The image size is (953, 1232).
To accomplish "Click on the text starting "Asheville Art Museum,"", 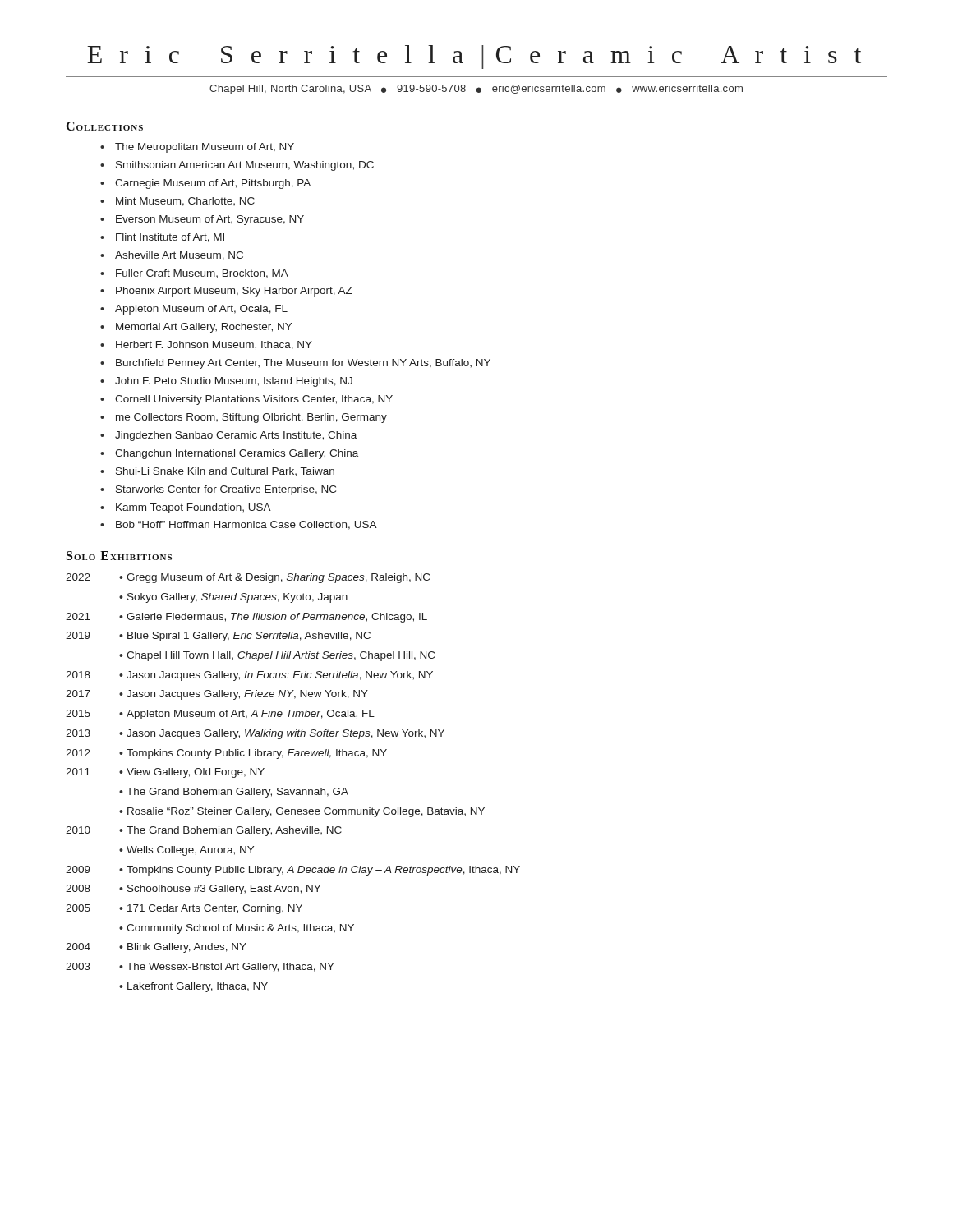I will tap(179, 256).
